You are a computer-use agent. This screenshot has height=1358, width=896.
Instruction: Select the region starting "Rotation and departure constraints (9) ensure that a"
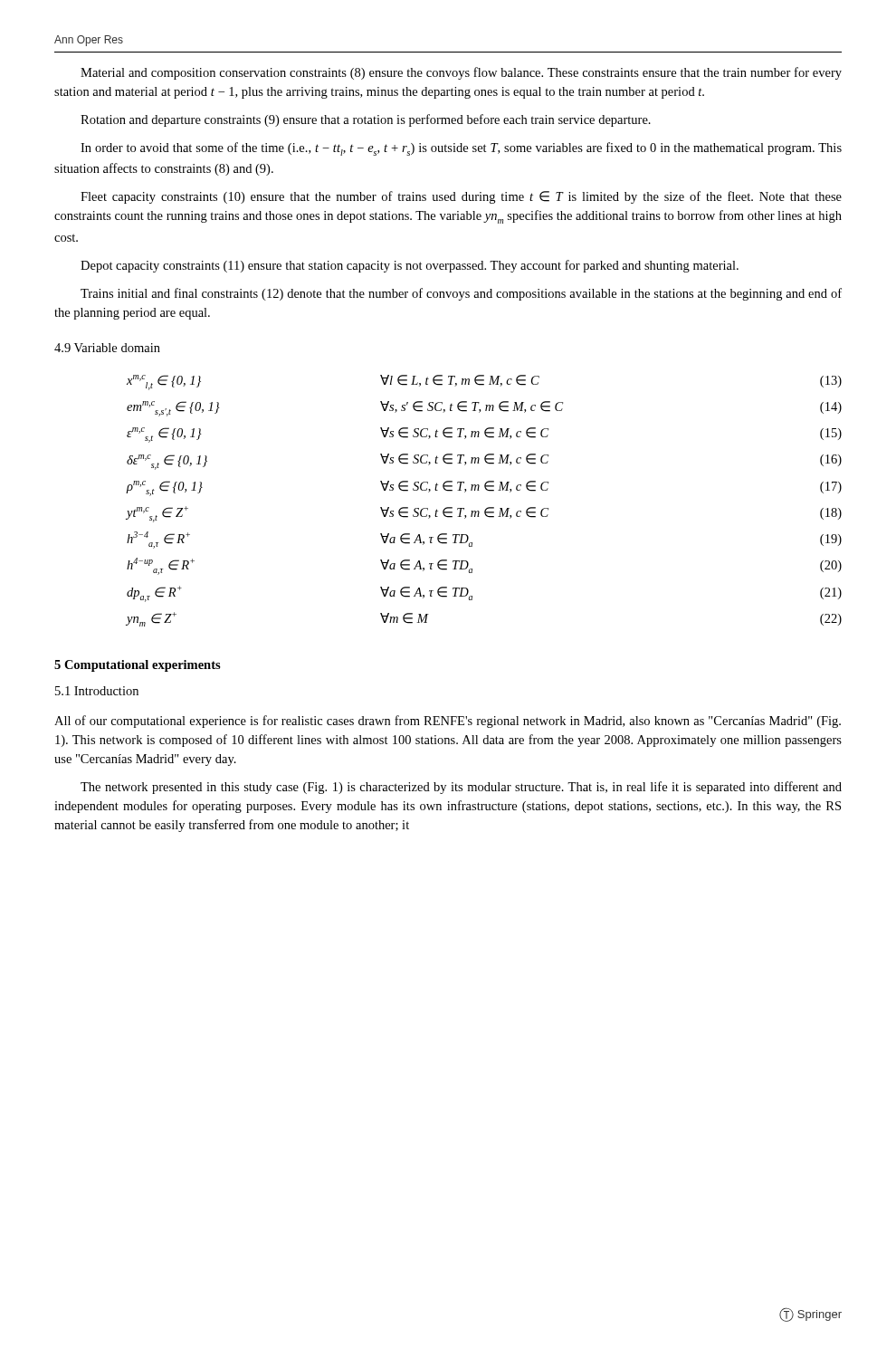pos(448,120)
